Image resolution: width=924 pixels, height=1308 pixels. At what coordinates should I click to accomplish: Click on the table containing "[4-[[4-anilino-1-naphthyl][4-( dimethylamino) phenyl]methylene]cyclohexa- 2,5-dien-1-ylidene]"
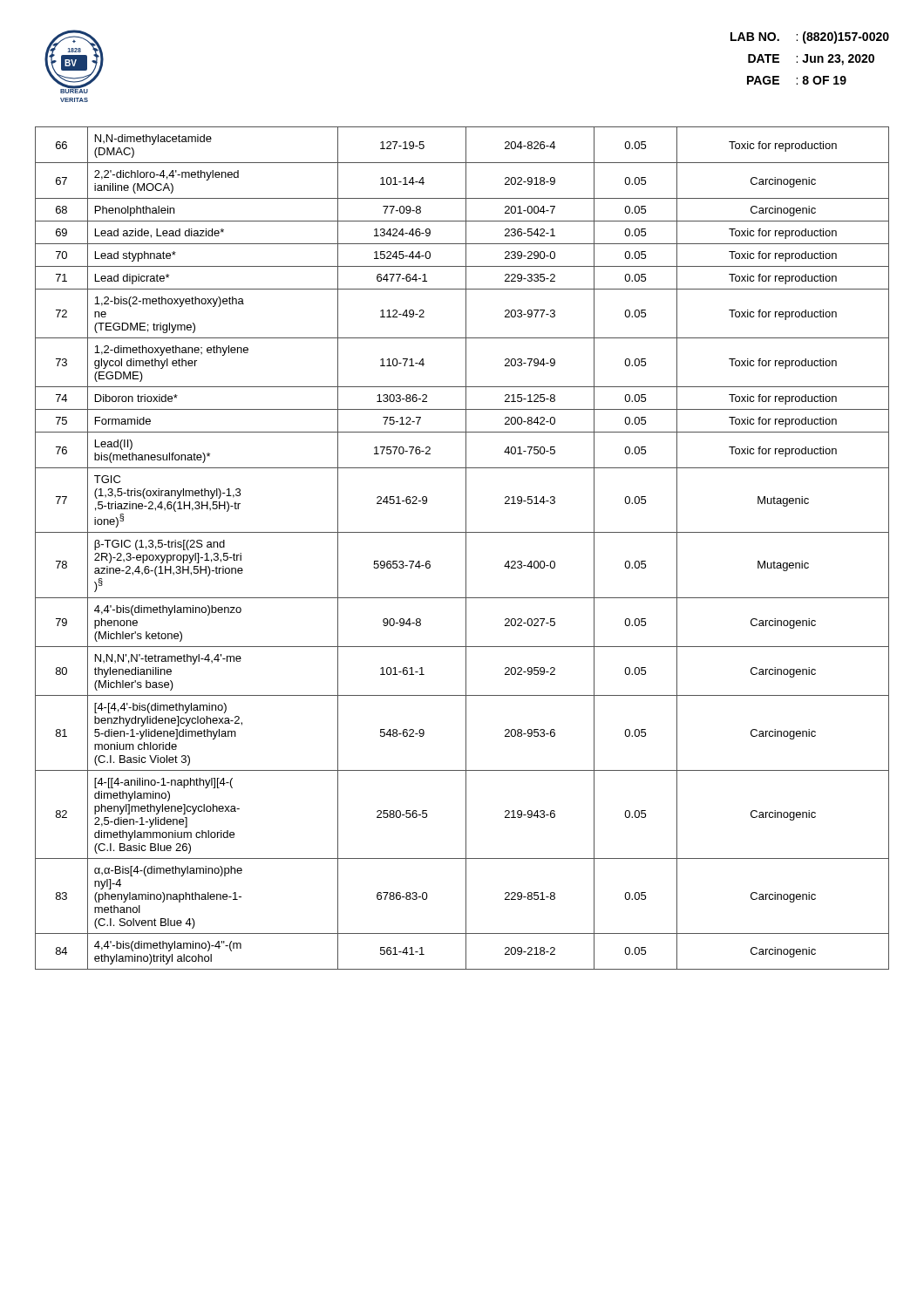point(462,548)
